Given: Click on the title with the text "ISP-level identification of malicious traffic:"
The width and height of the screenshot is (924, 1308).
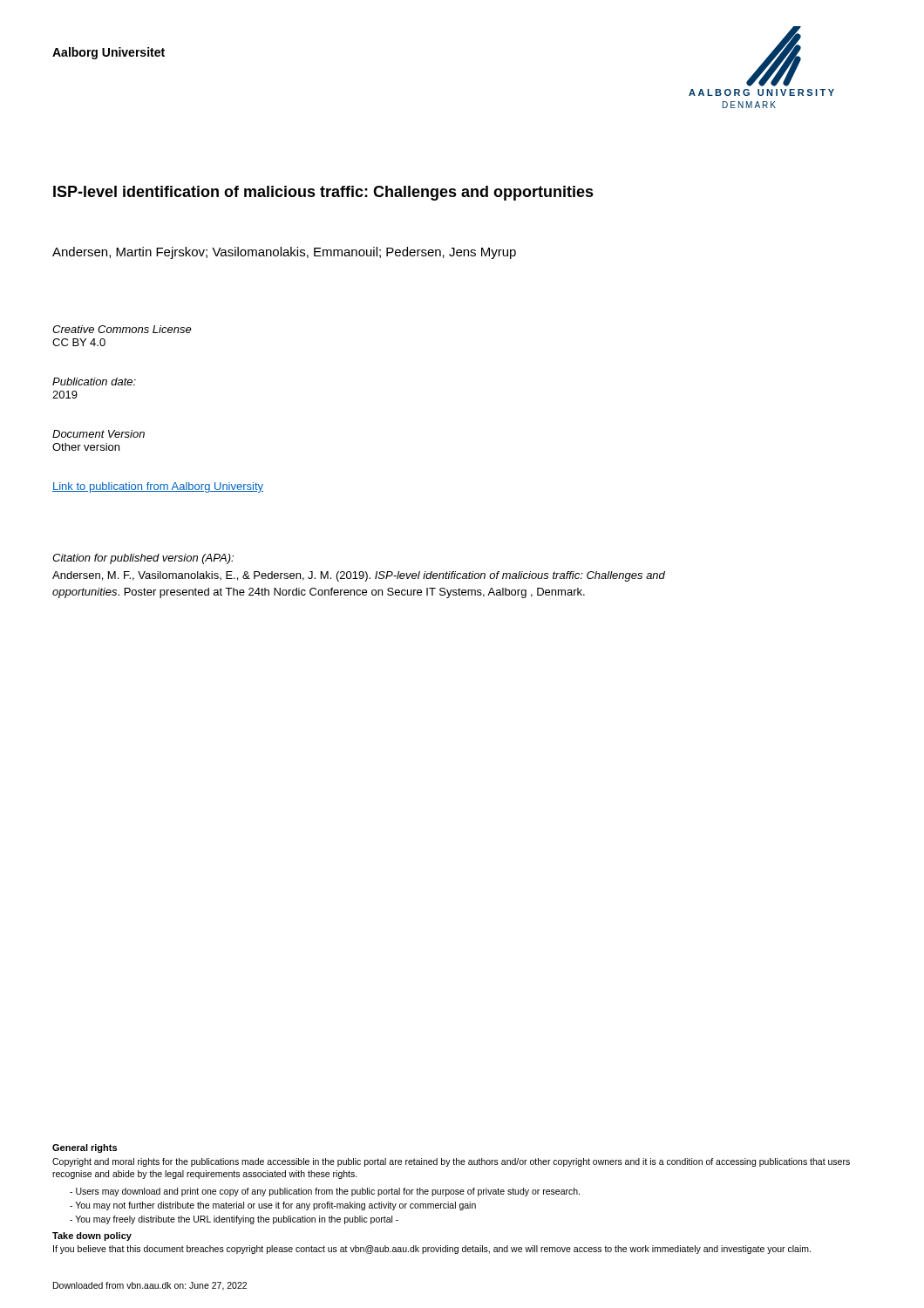Looking at the screenshot, I should pyautogui.click(x=323, y=192).
